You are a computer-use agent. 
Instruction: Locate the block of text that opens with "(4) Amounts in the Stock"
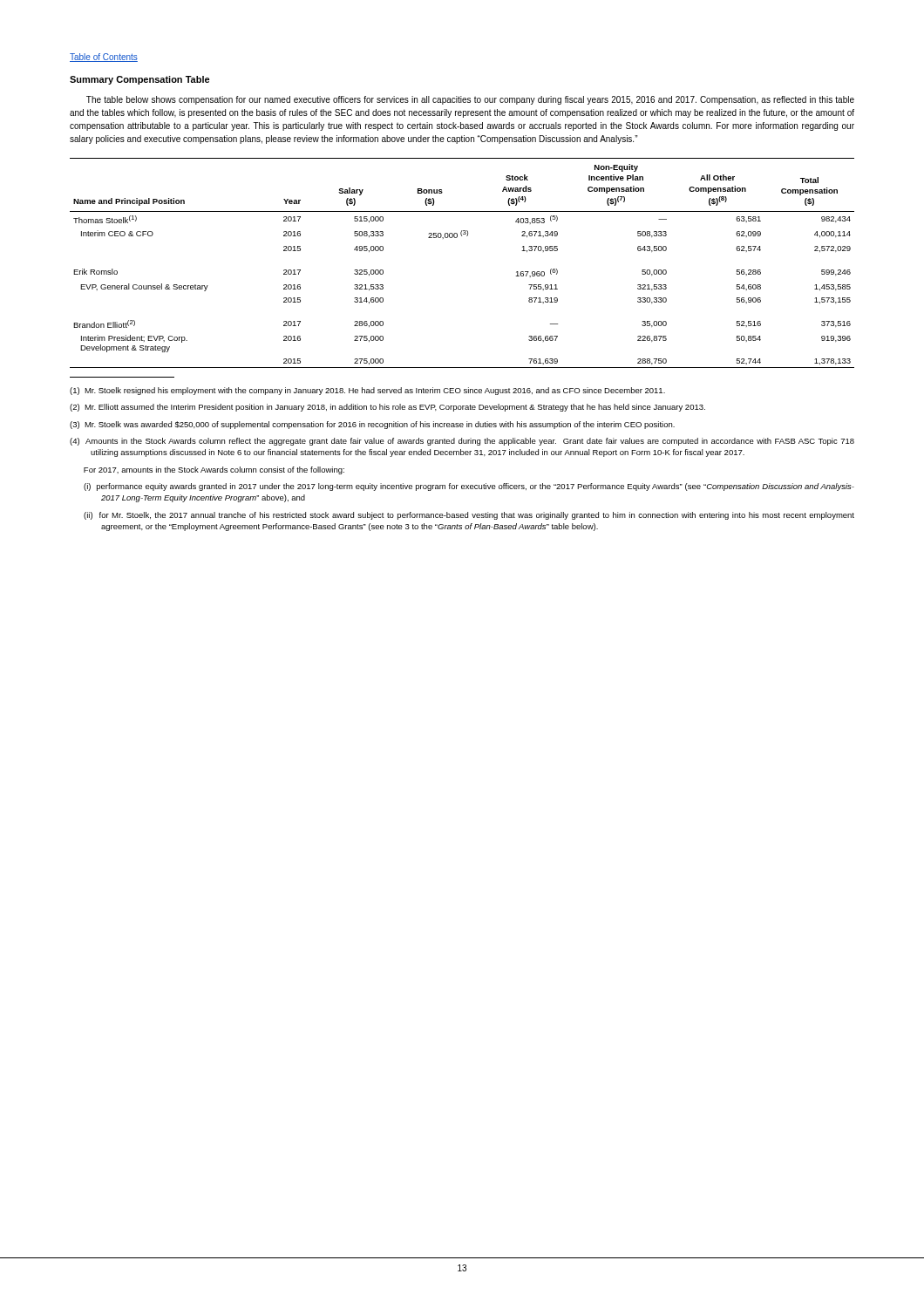pyautogui.click(x=462, y=447)
